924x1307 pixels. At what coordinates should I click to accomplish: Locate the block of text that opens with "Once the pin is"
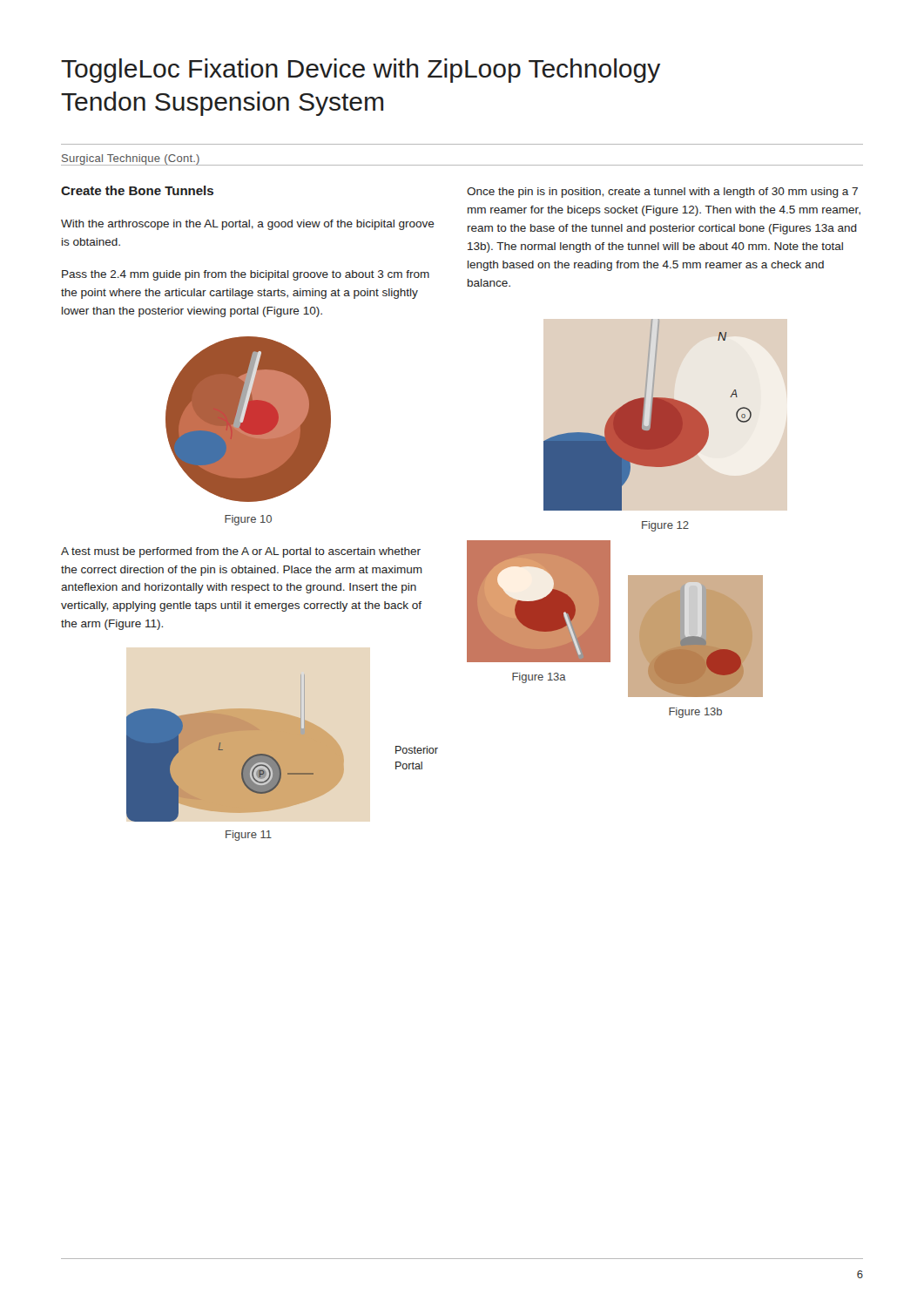tap(665, 238)
